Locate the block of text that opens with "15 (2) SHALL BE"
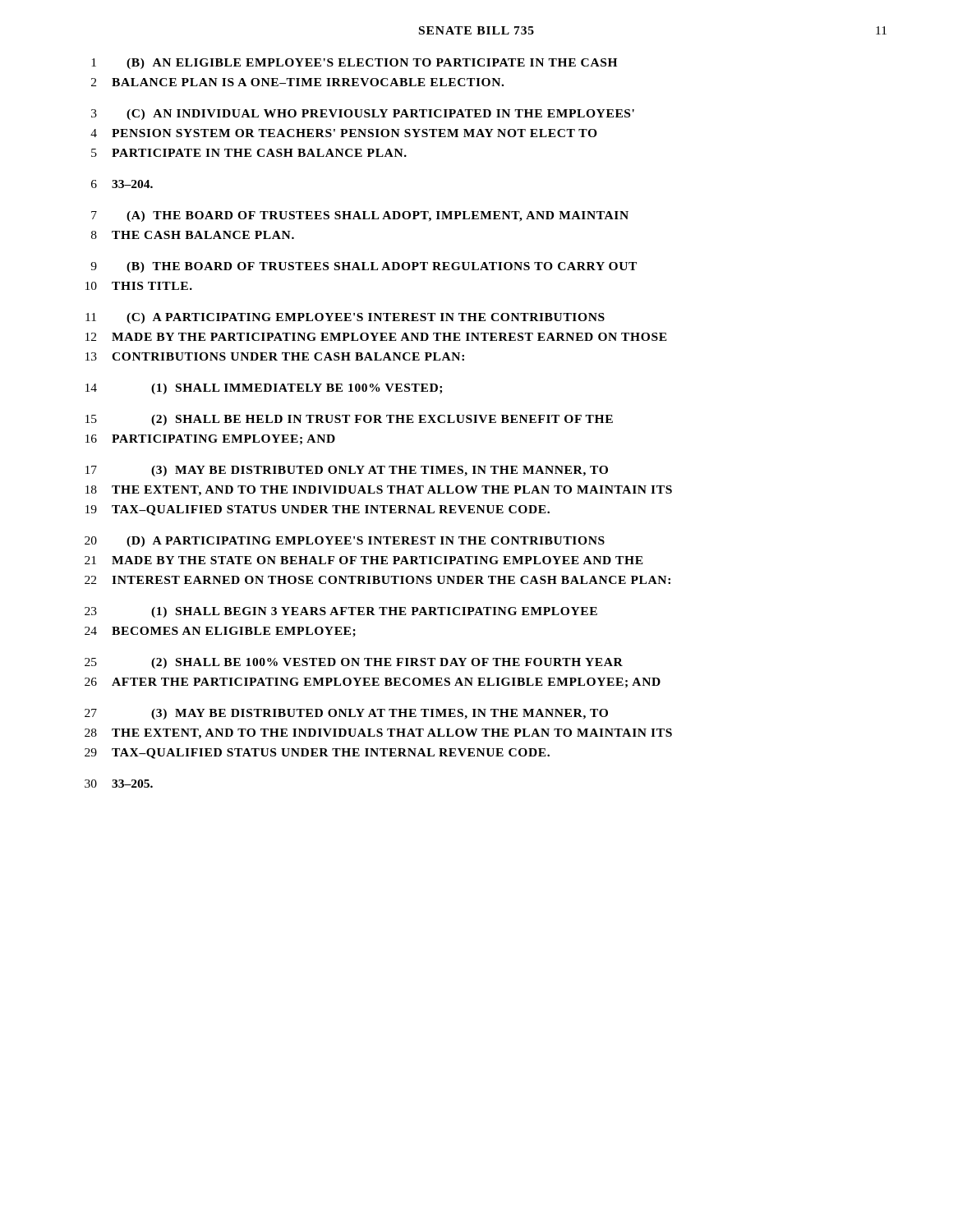This screenshot has width=953, height=1232. [x=476, y=429]
